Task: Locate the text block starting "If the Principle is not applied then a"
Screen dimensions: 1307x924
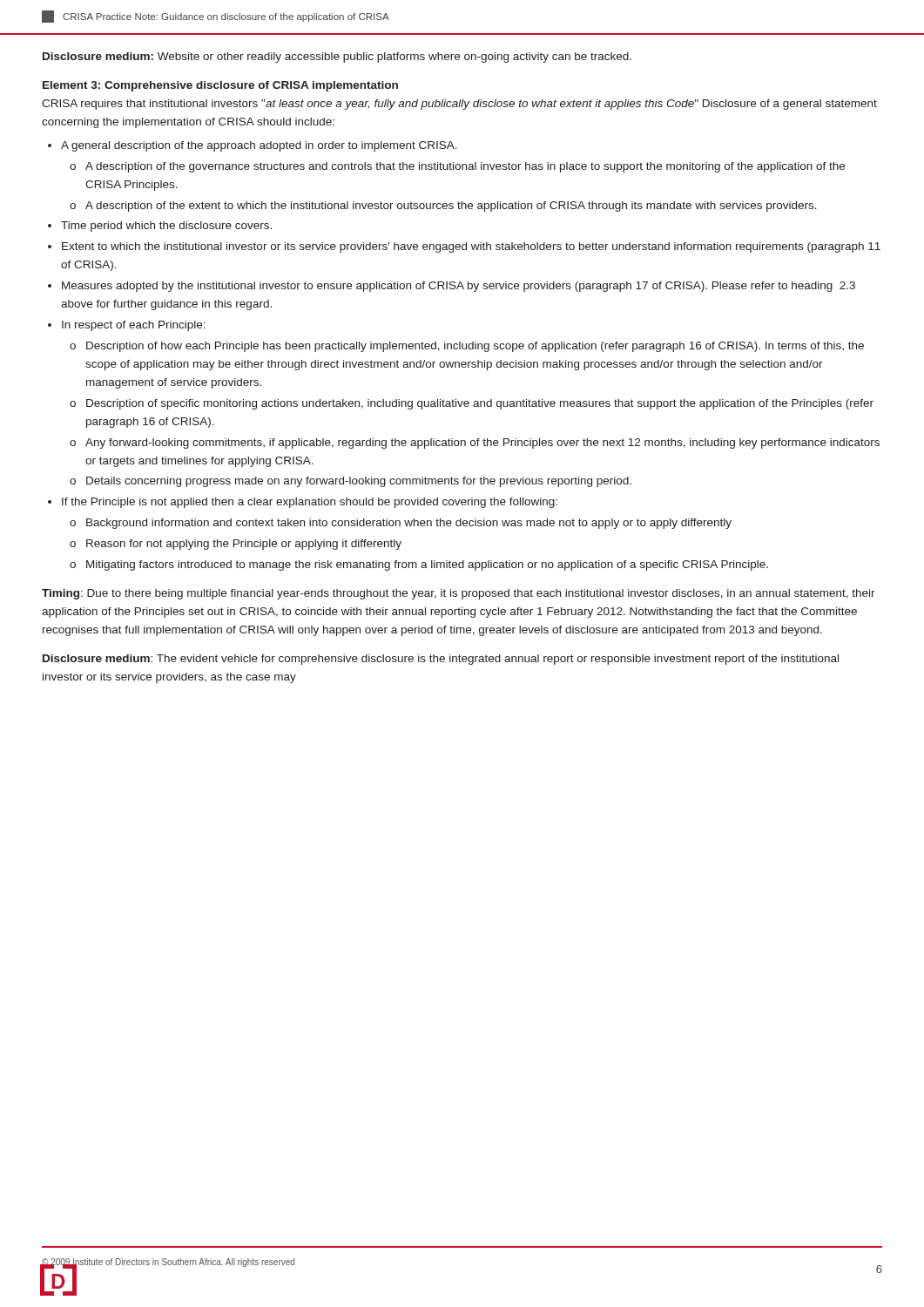Action: (x=472, y=535)
